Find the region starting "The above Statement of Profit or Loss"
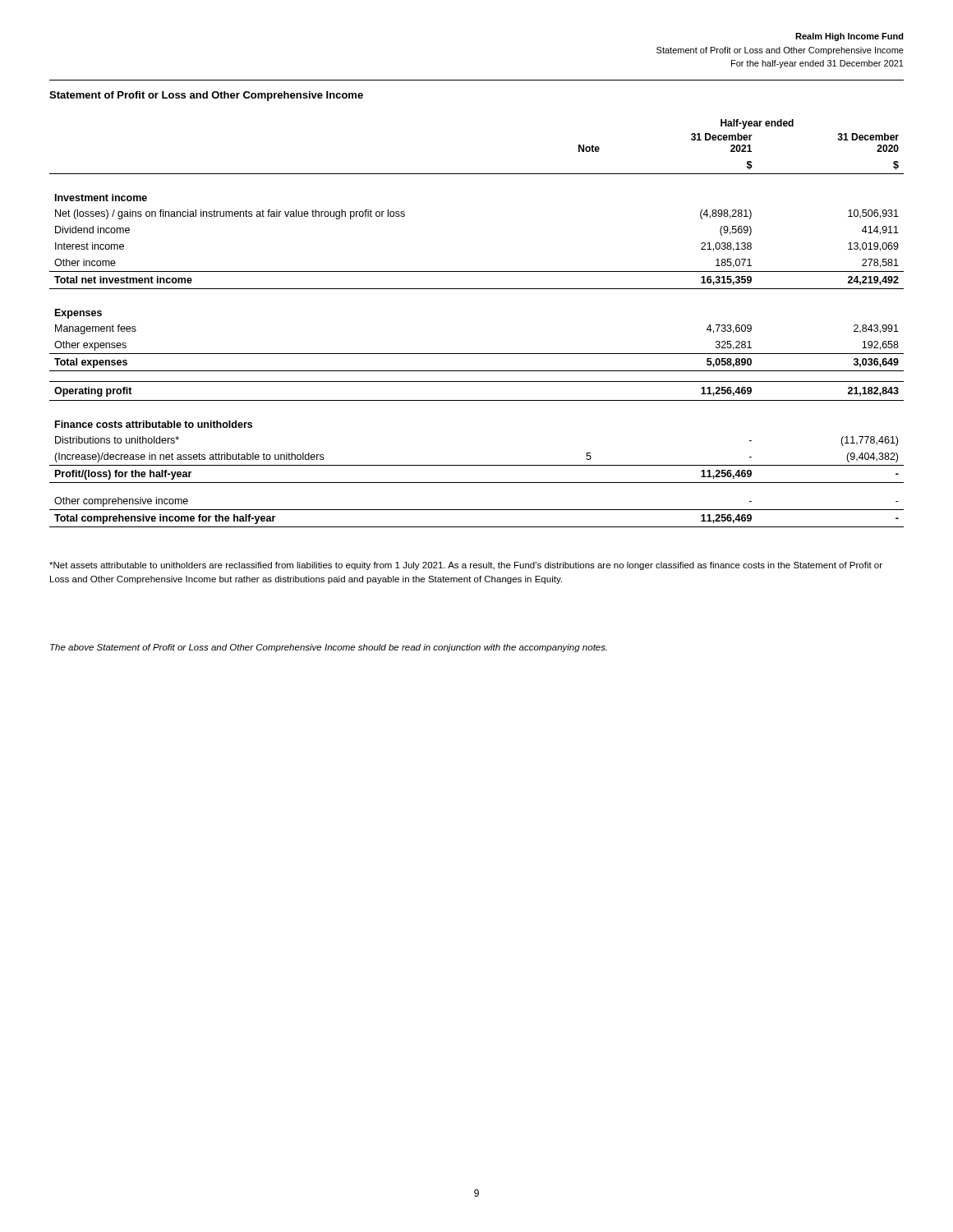This screenshot has height=1232, width=953. (329, 647)
